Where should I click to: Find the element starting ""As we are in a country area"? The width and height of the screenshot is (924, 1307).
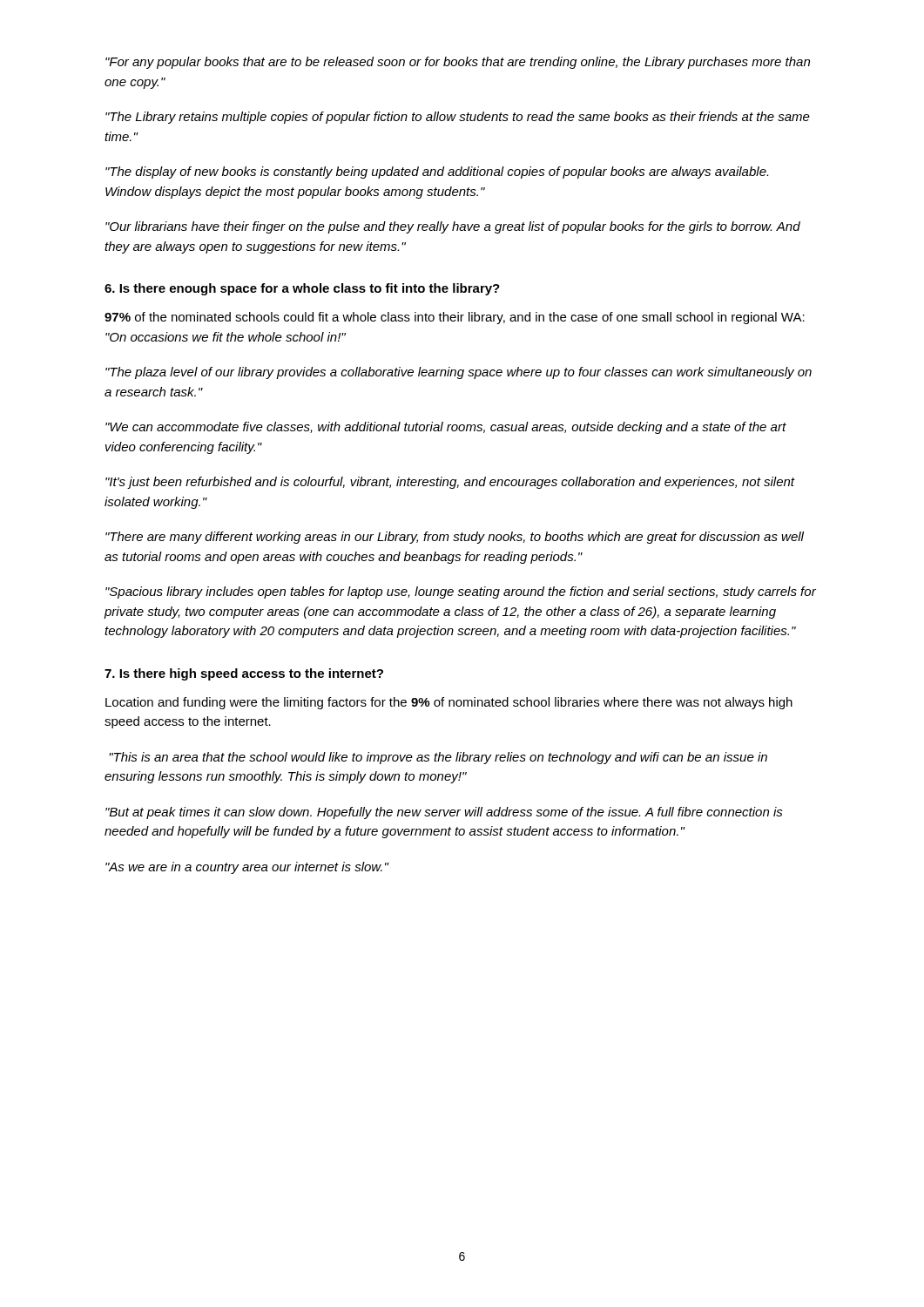click(x=246, y=866)
